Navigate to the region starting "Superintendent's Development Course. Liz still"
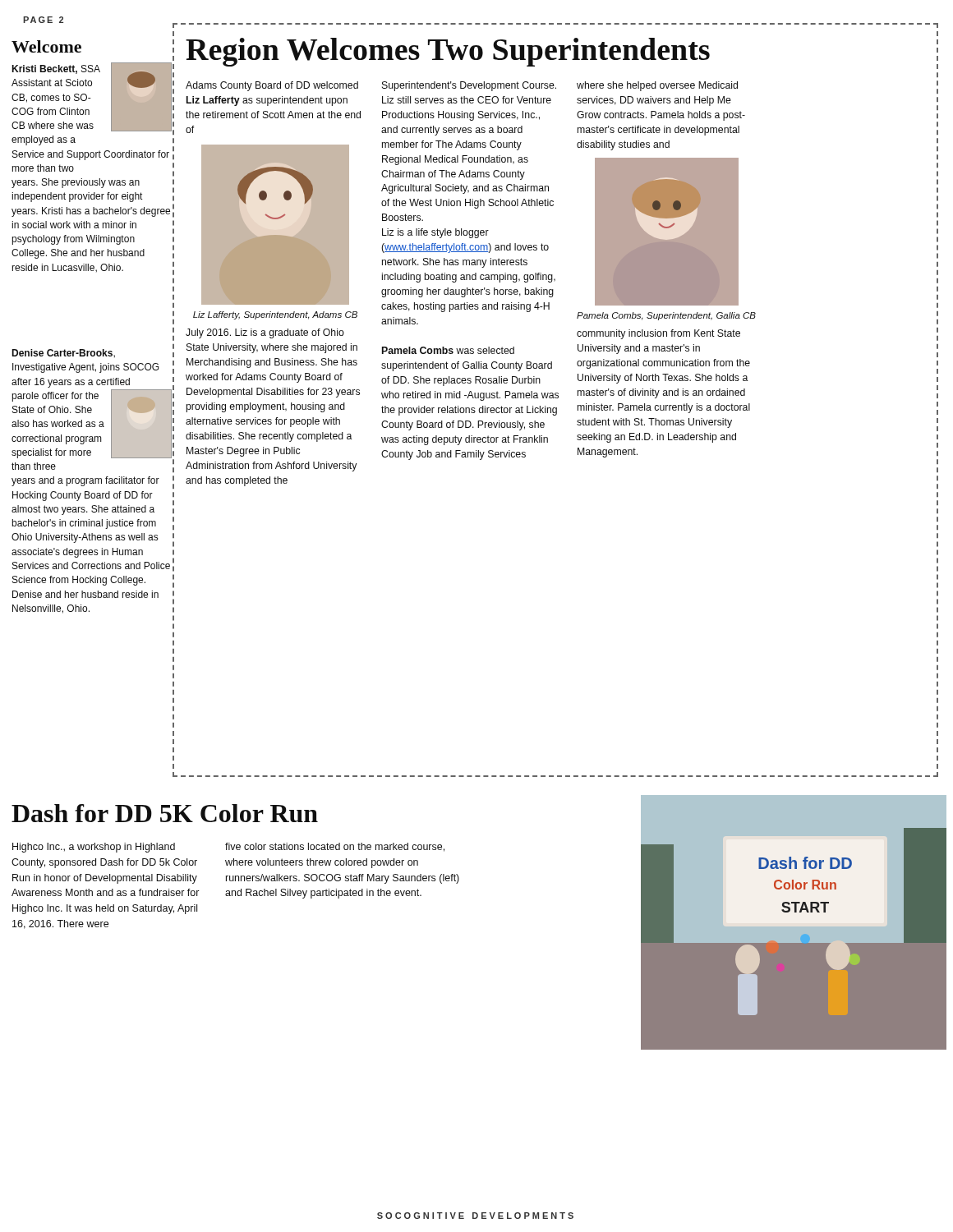 470,270
